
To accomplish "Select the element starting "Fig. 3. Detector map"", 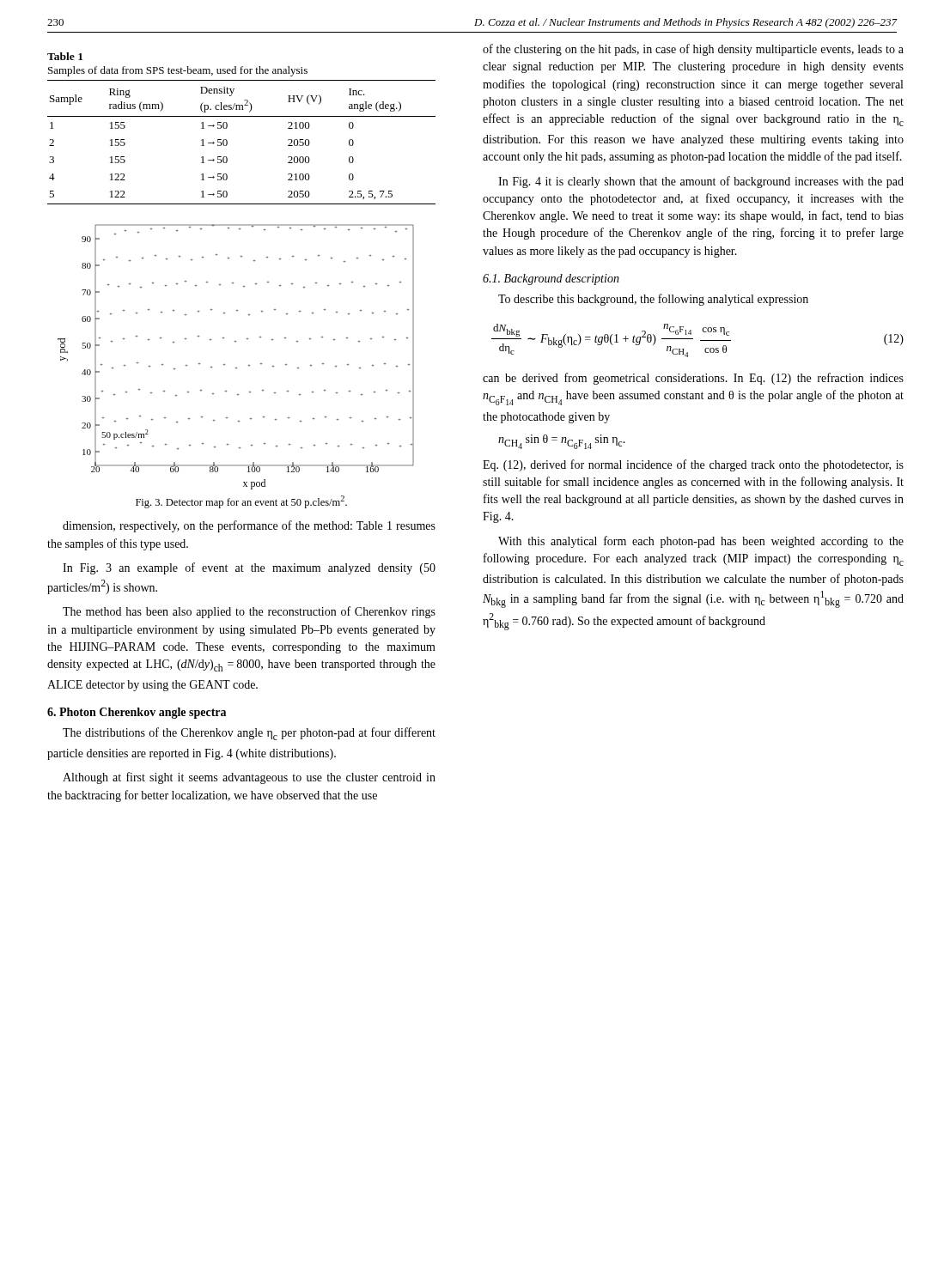I will point(241,501).
